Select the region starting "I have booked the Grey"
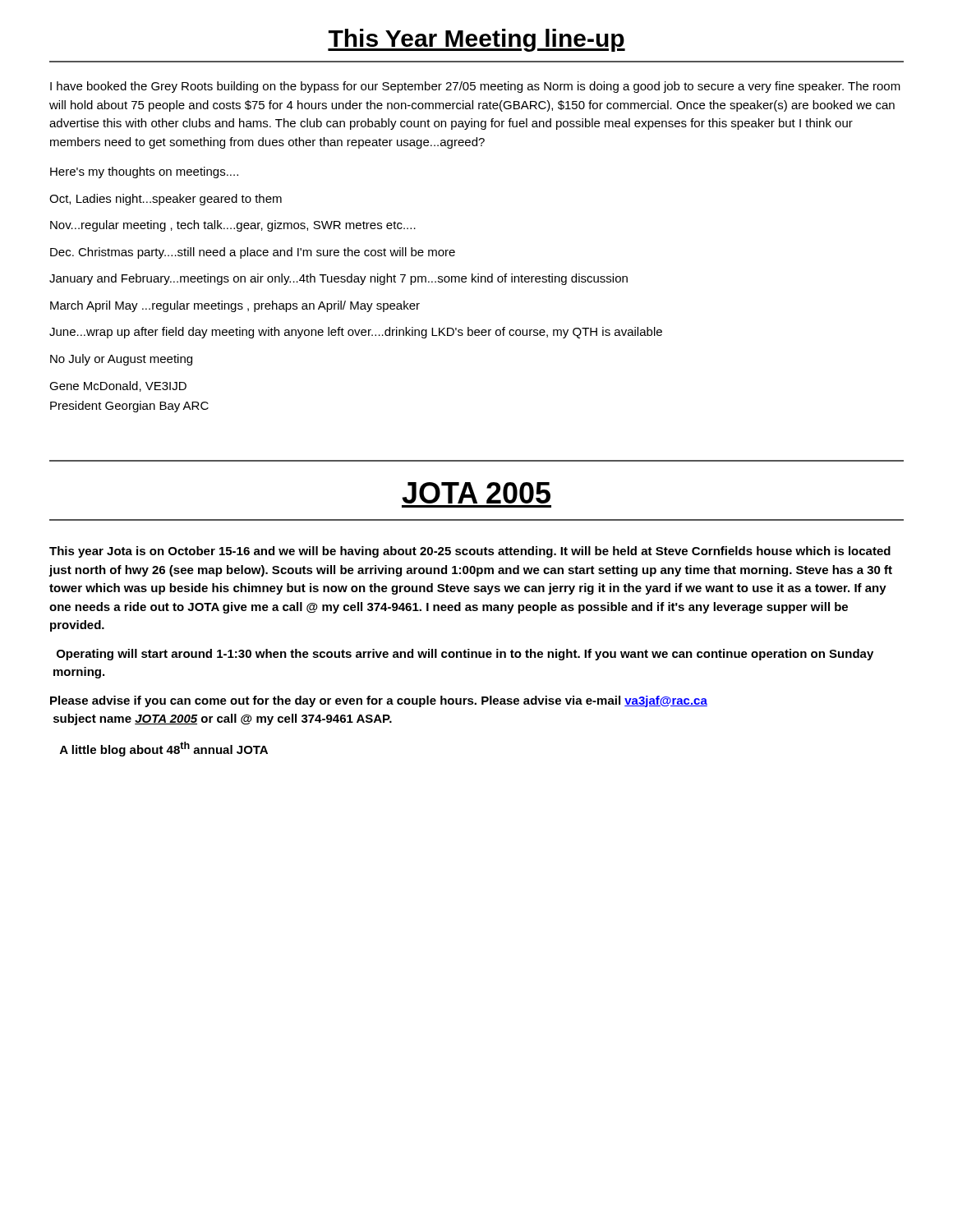Image resolution: width=953 pixels, height=1232 pixels. tap(475, 114)
